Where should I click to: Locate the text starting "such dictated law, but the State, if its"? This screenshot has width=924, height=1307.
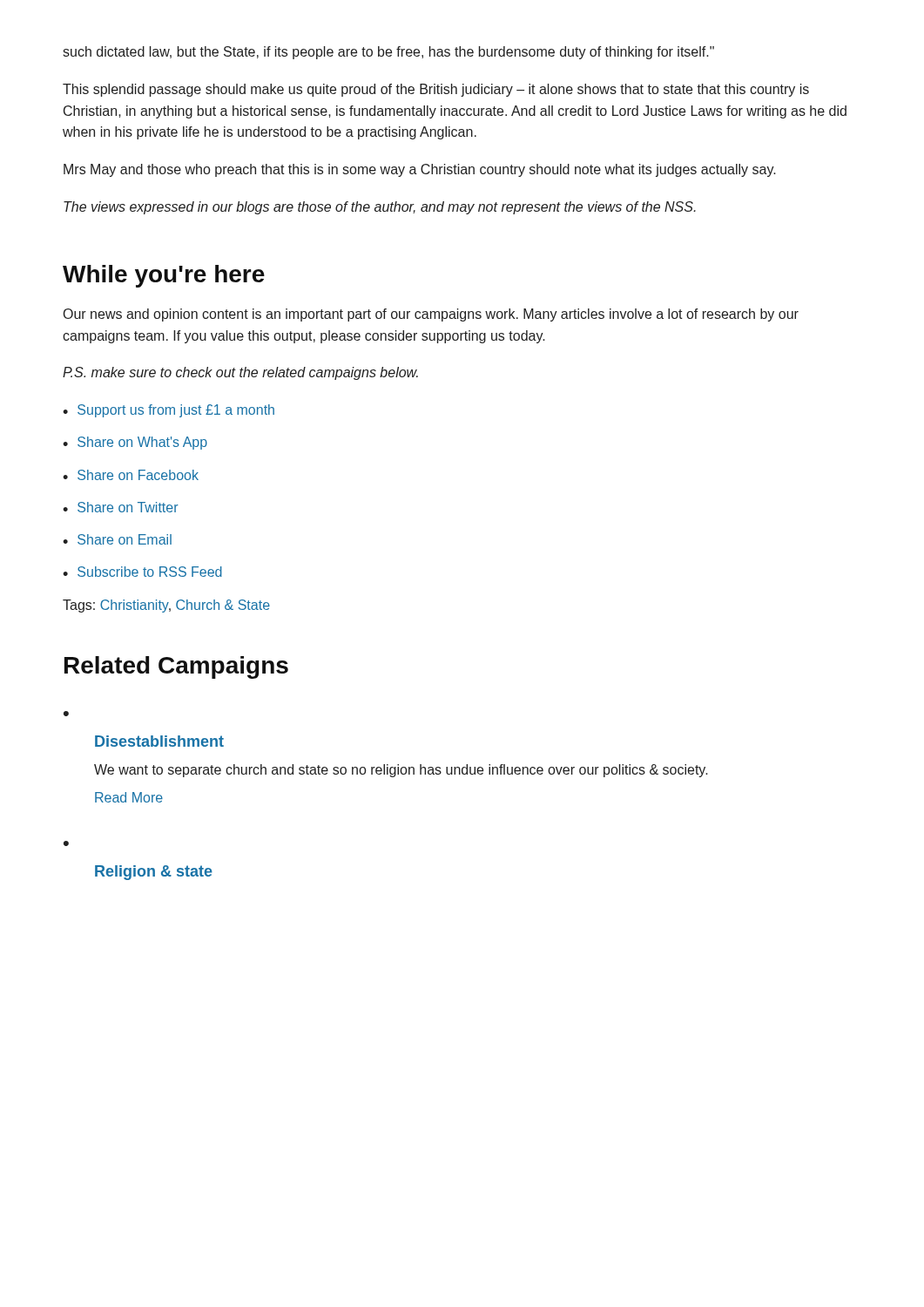point(389,52)
